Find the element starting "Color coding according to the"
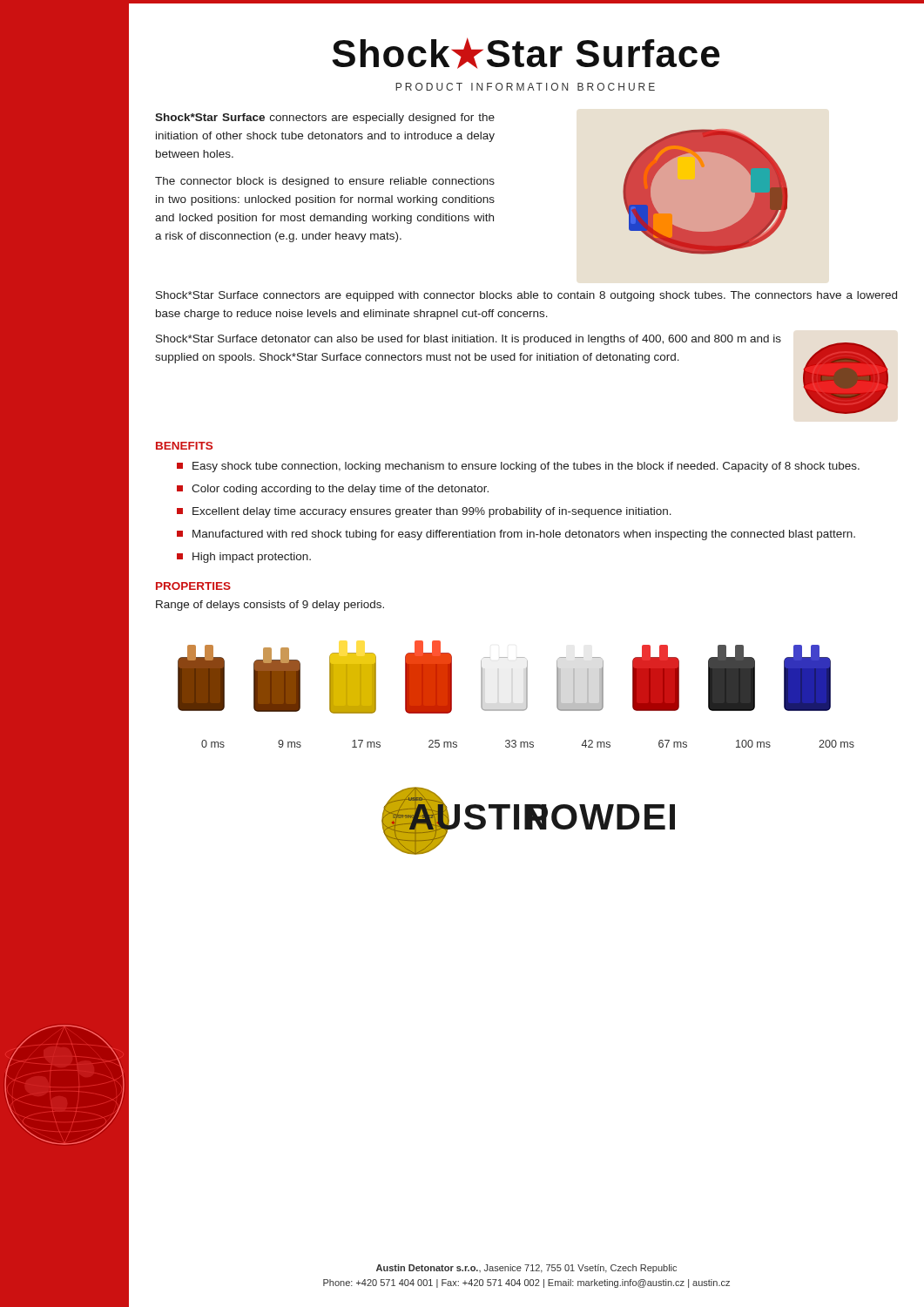Screen dimensions: 1307x924 [x=333, y=489]
